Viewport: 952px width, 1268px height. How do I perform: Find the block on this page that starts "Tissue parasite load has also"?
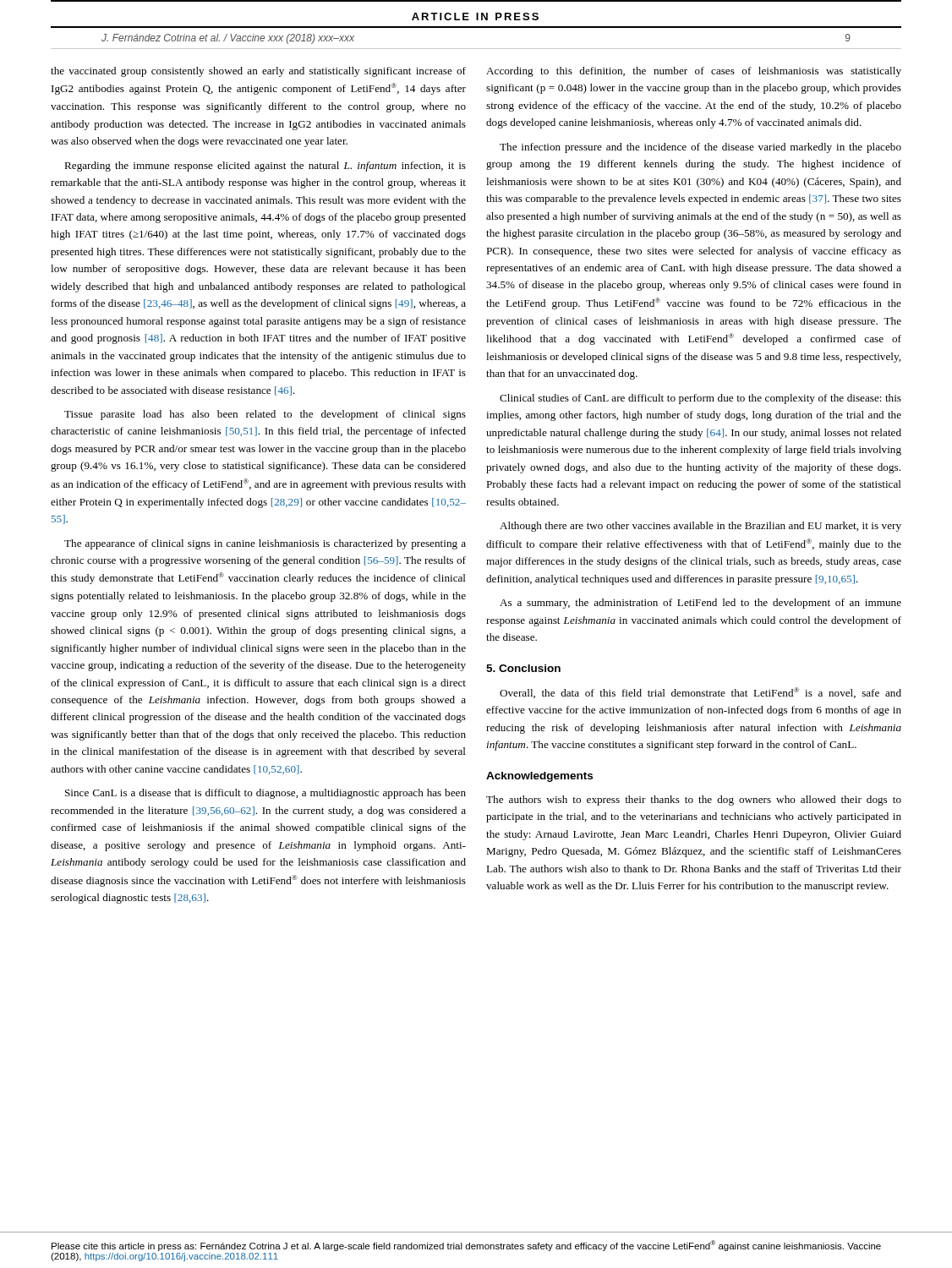click(x=258, y=467)
